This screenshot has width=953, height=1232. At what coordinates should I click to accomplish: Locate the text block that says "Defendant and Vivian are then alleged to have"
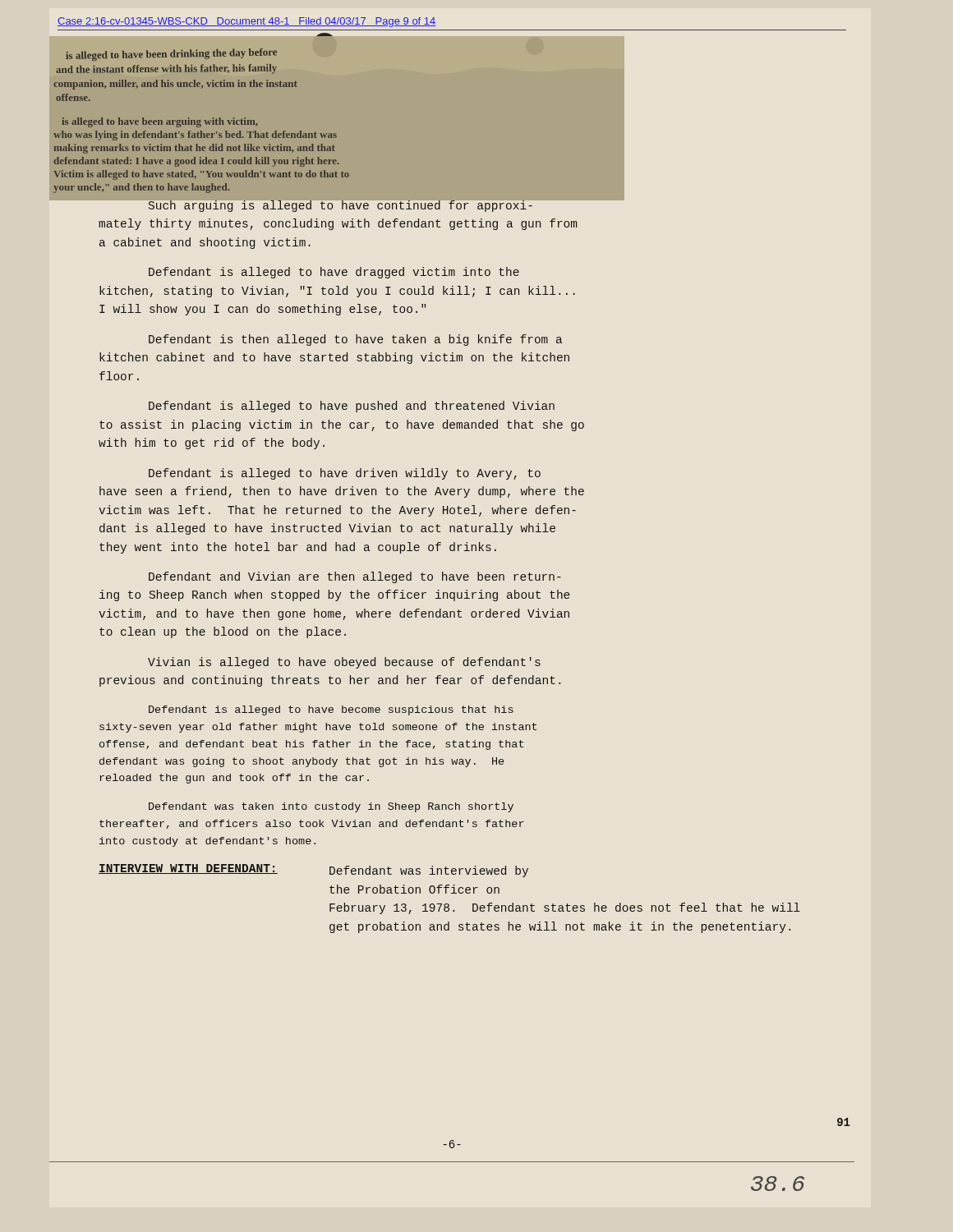pyautogui.click(x=334, y=605)
